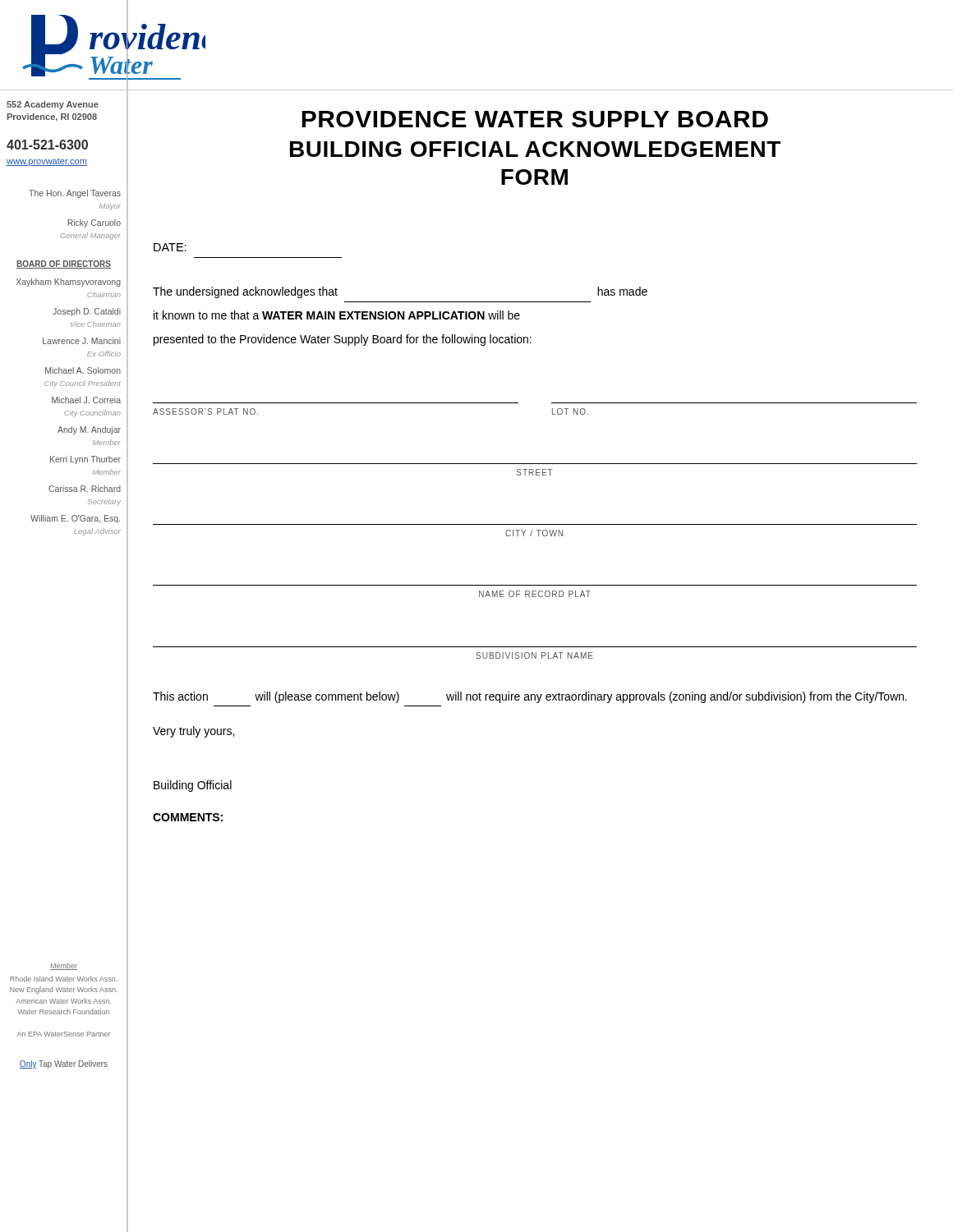Screen dimensions: 1232x953
Task: Point to "City / Town"
Action: [535, 522]
